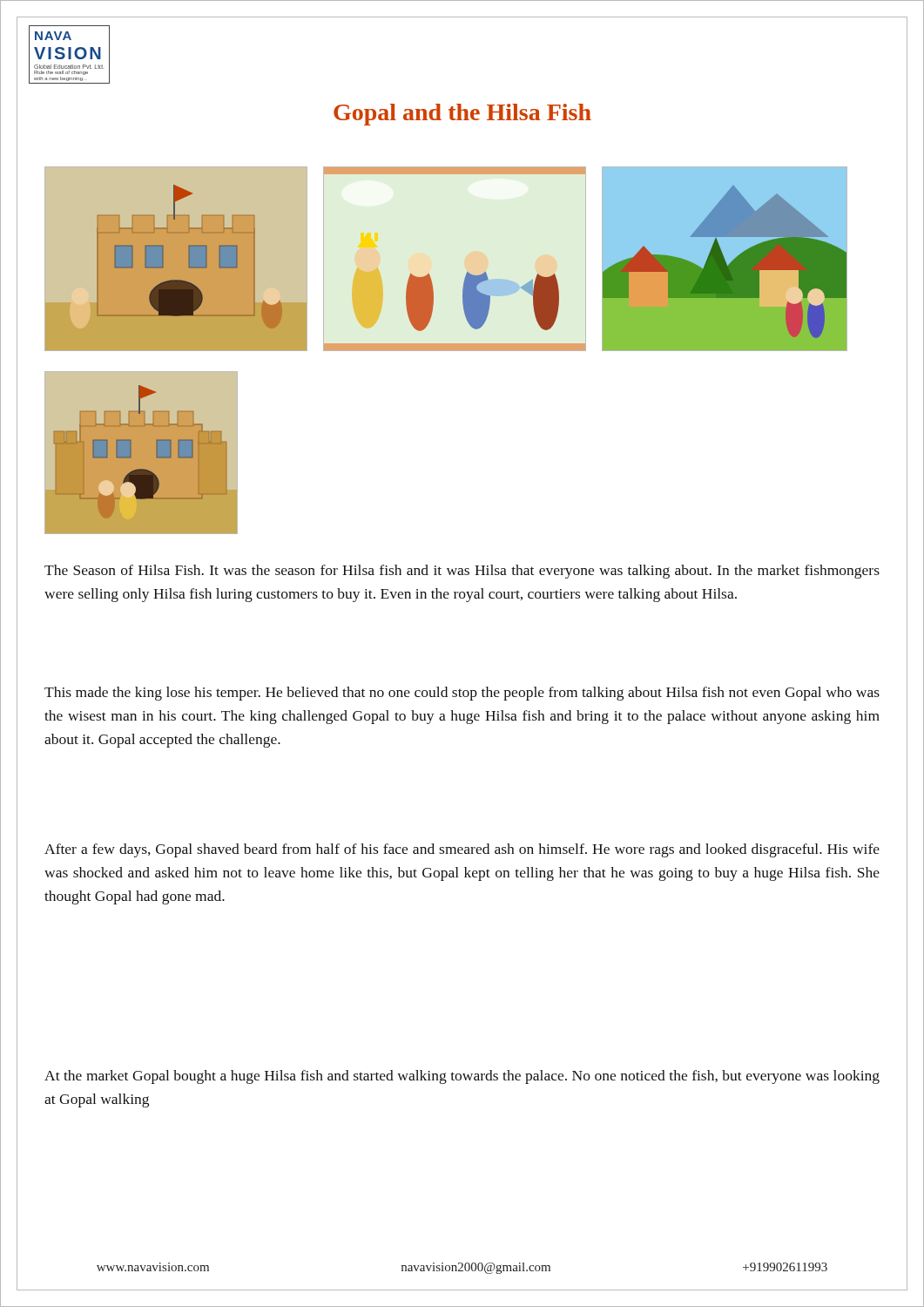Image resolution: width=924 pixels, height=1307 pixels.
Task: Select the text block starting "The Season of Hilsa Fish. It was the"
Action: (462, 582)
